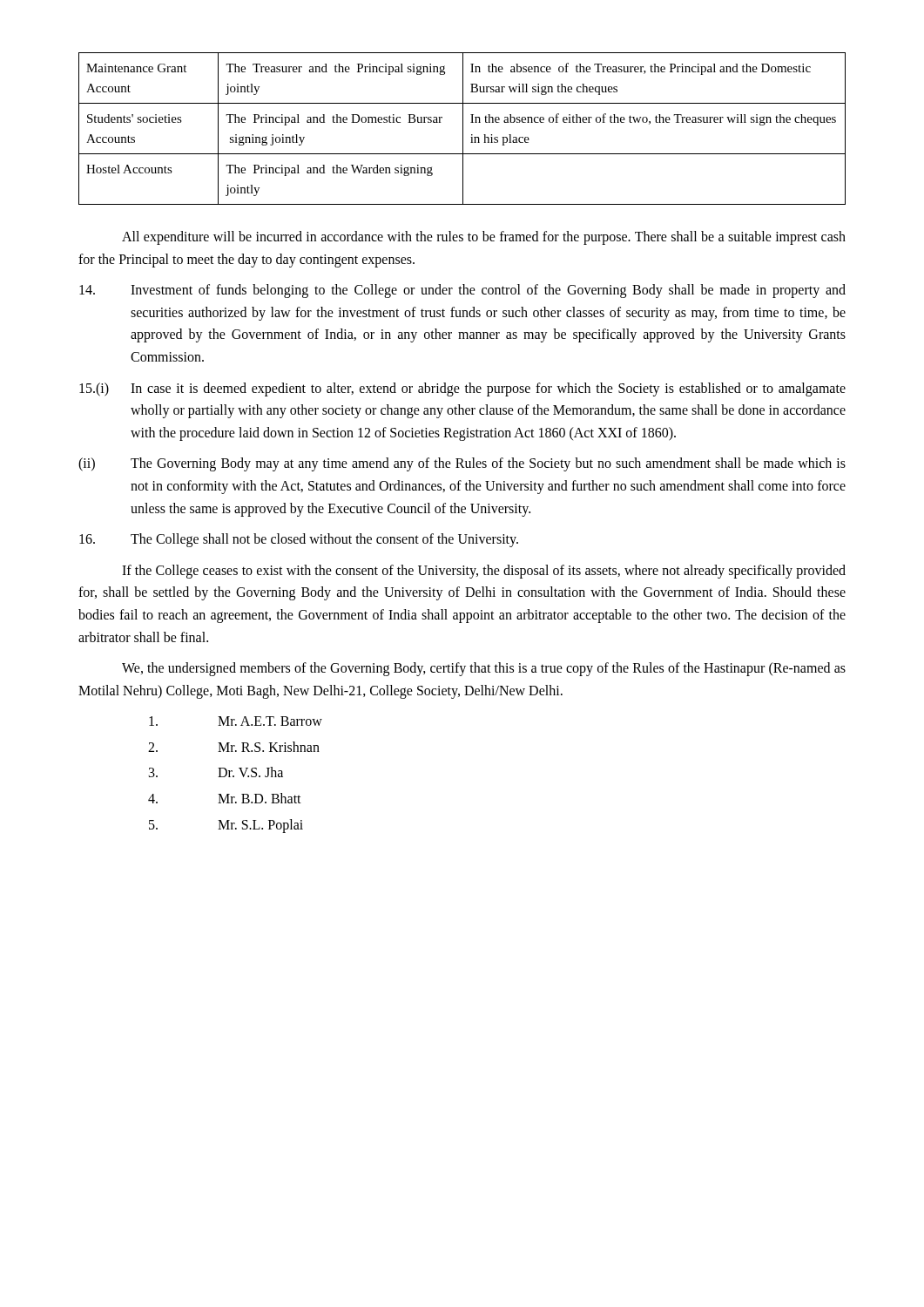Click where it says "2. Mr. R.S. Krishnan"
Screen dimensions: 1307x924
234,747
